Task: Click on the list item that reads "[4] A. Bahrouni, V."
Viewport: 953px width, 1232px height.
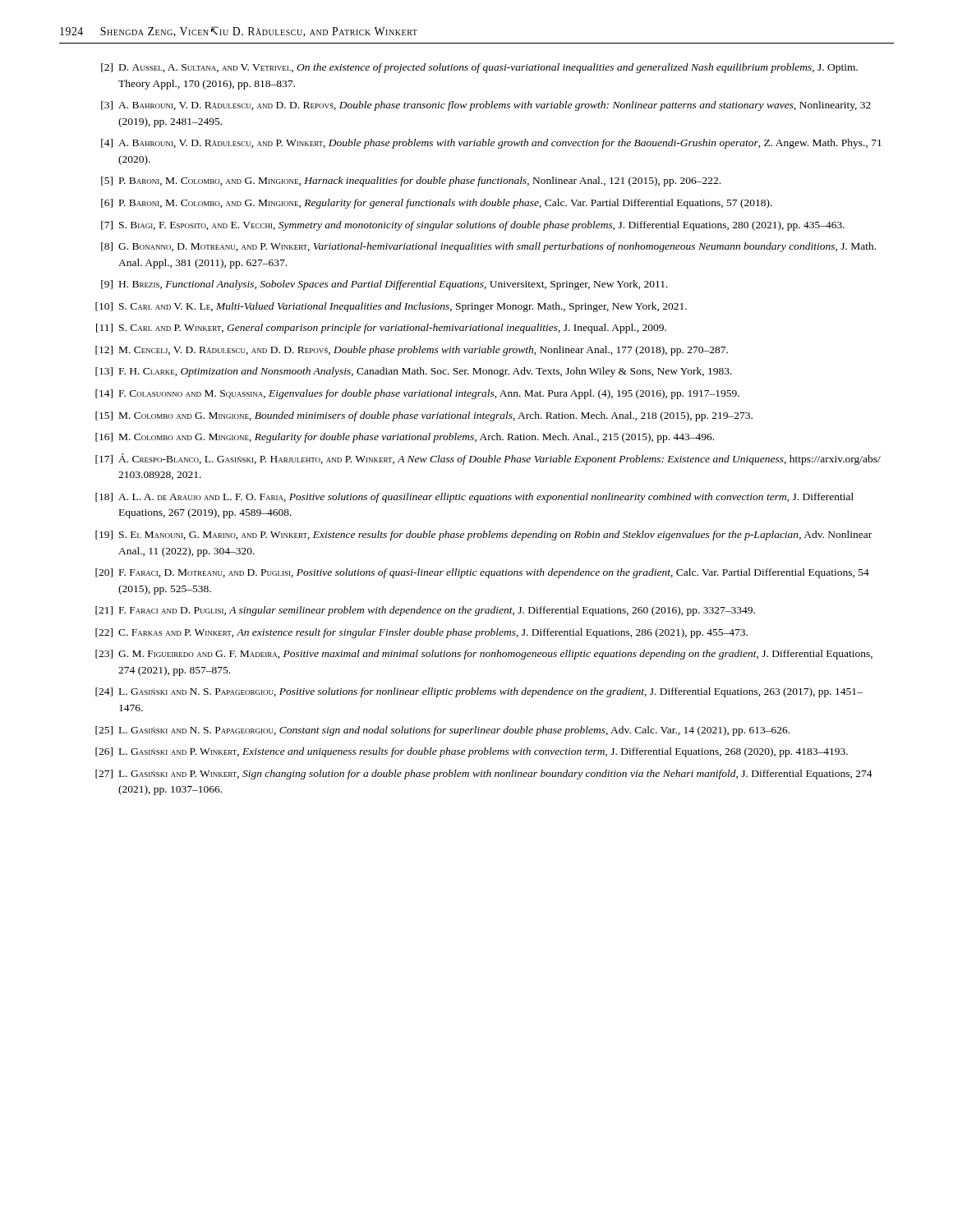Action: [x=485, y=151]
